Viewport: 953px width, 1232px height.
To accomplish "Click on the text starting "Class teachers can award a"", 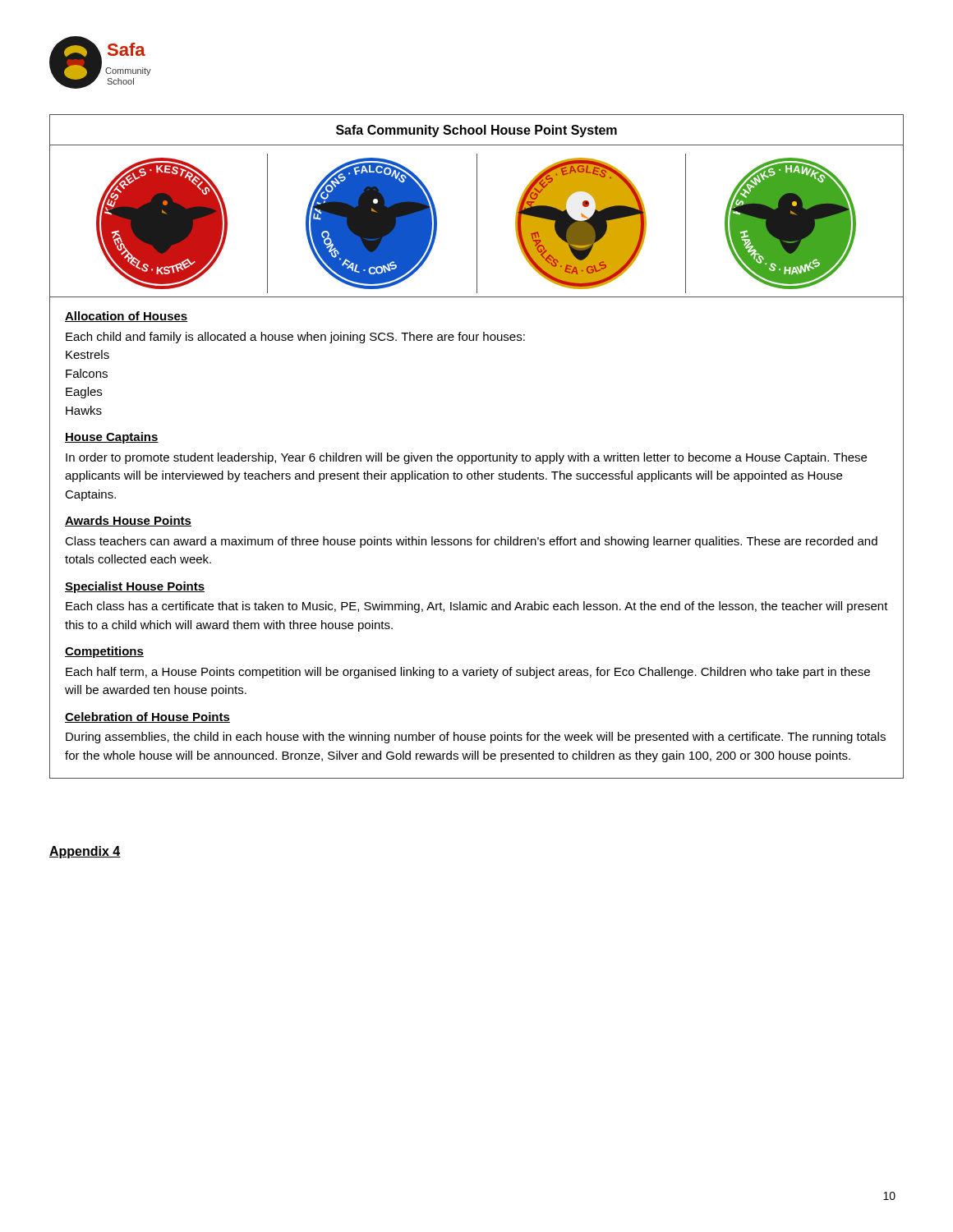I will [471, 550].
